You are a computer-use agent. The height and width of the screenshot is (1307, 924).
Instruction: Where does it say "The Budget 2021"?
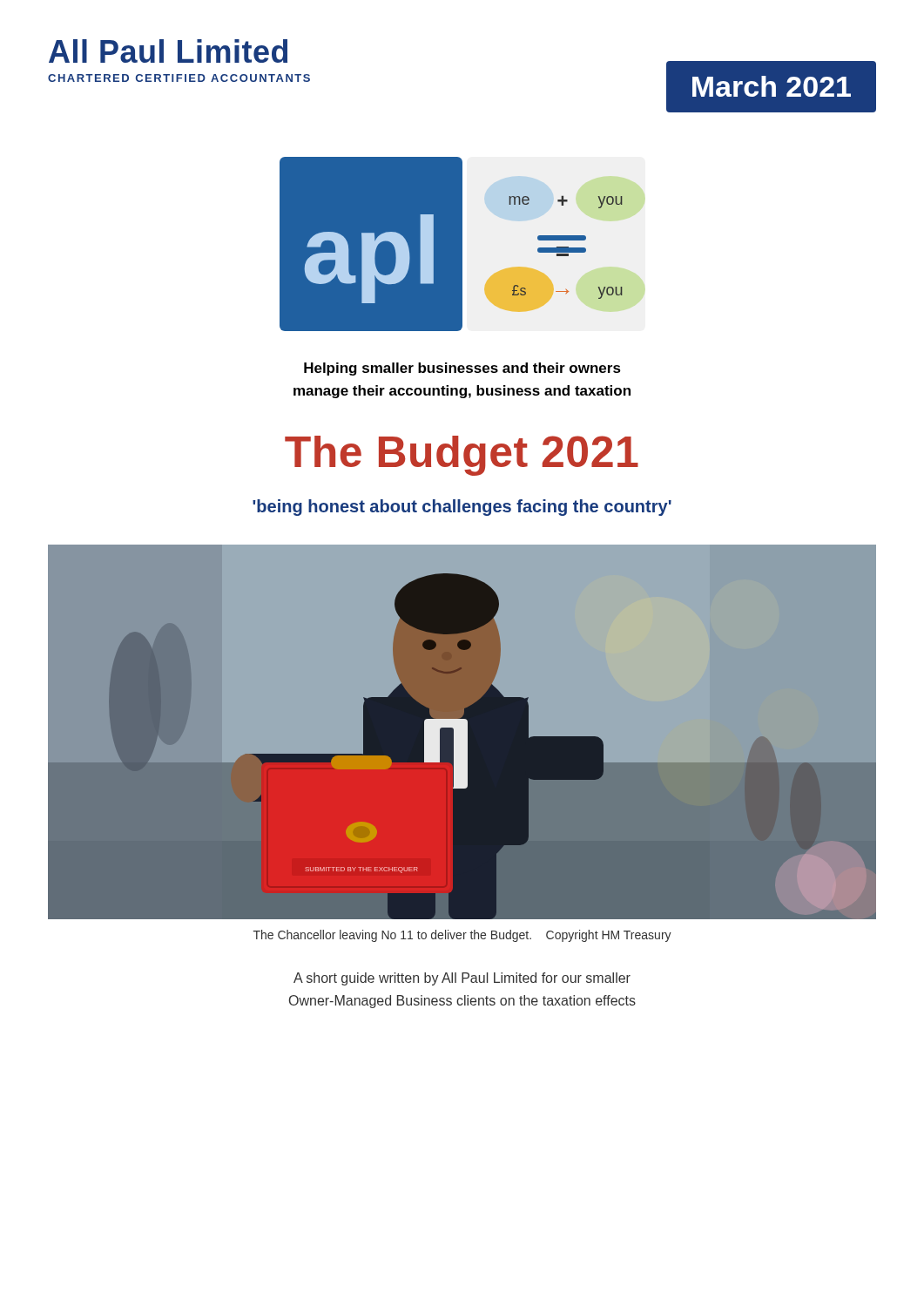tap(462, 452)
